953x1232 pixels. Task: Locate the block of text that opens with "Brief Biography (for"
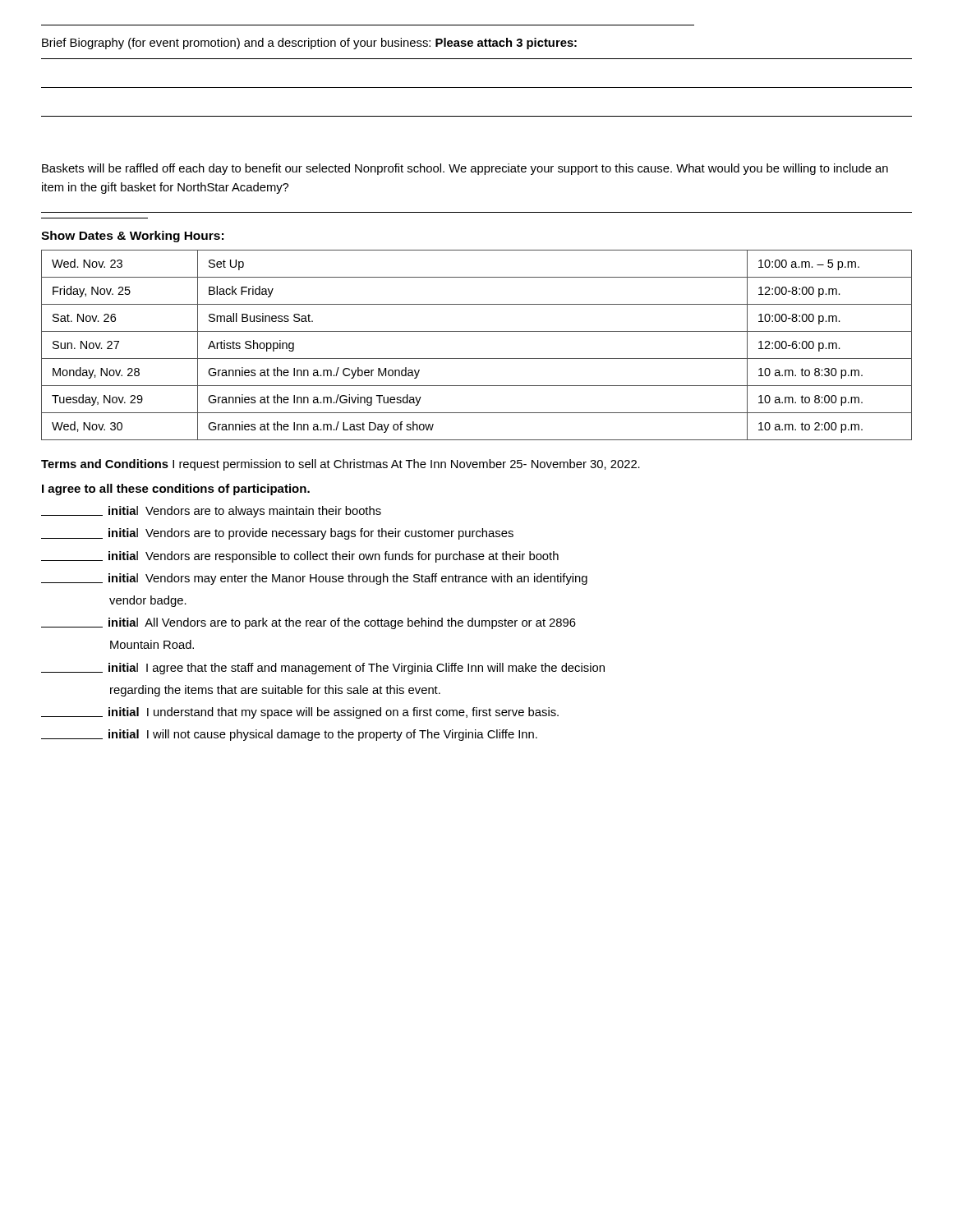[x=309, y=43]
